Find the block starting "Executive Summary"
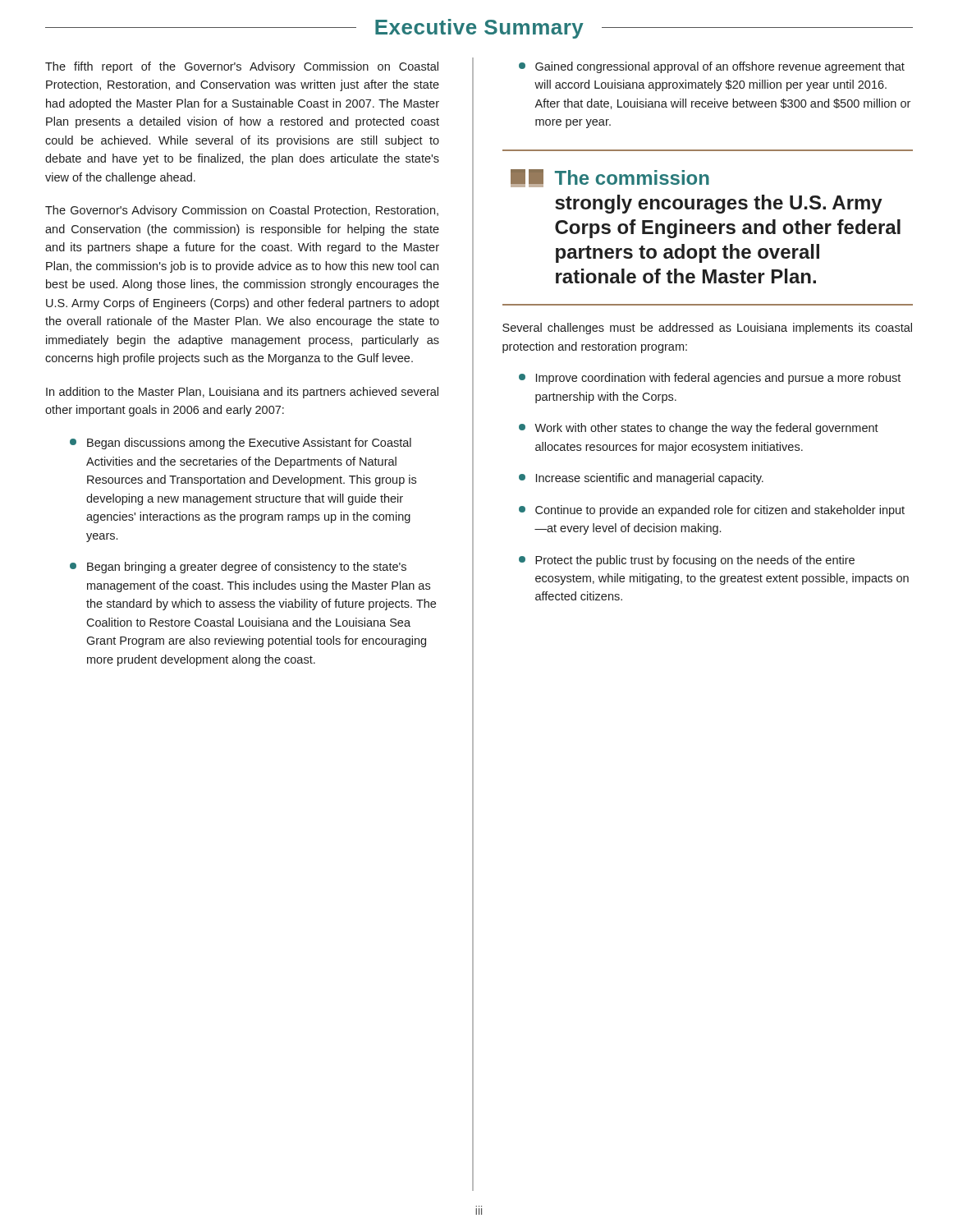 tap(479, 28)
